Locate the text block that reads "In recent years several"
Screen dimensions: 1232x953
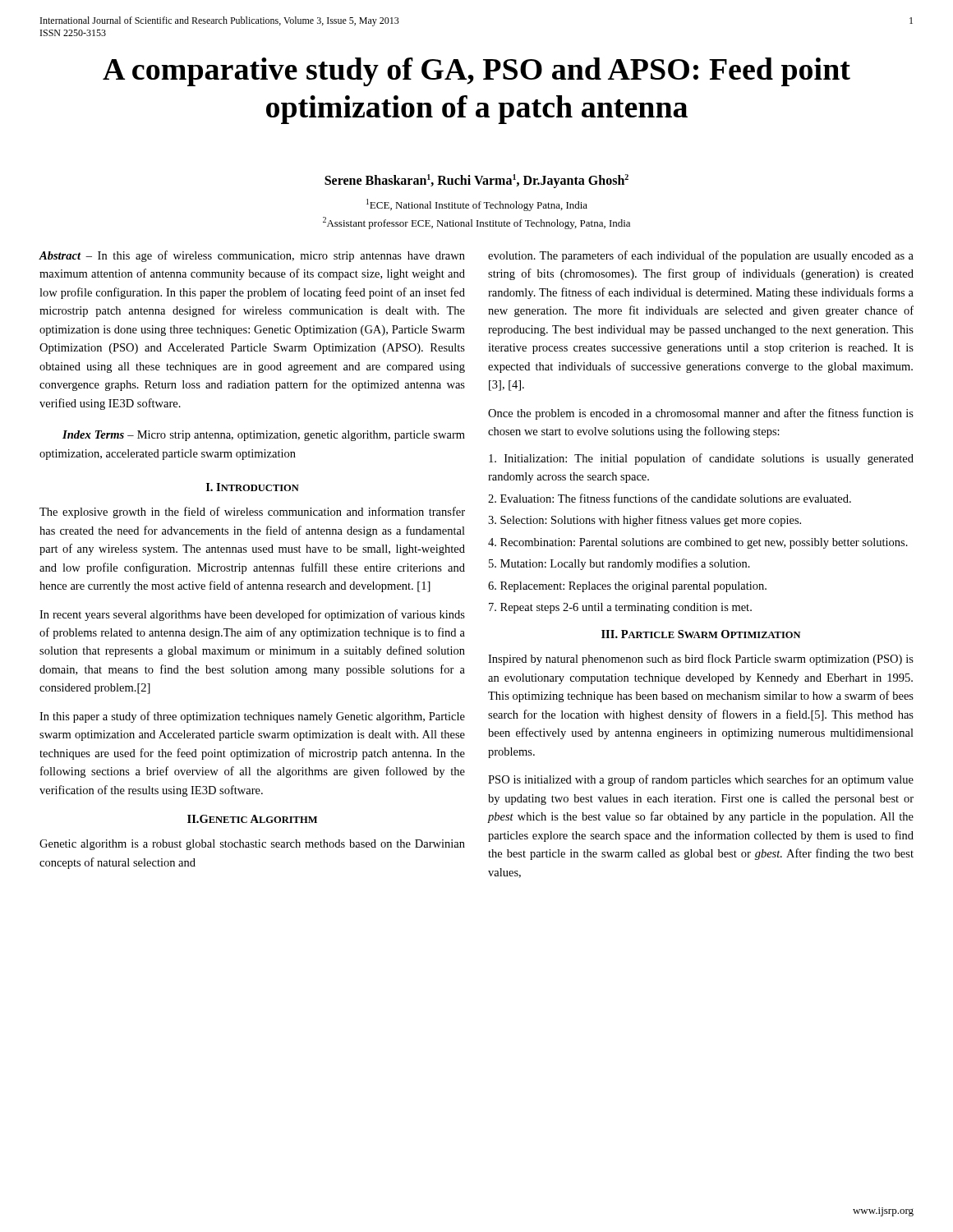252,651
